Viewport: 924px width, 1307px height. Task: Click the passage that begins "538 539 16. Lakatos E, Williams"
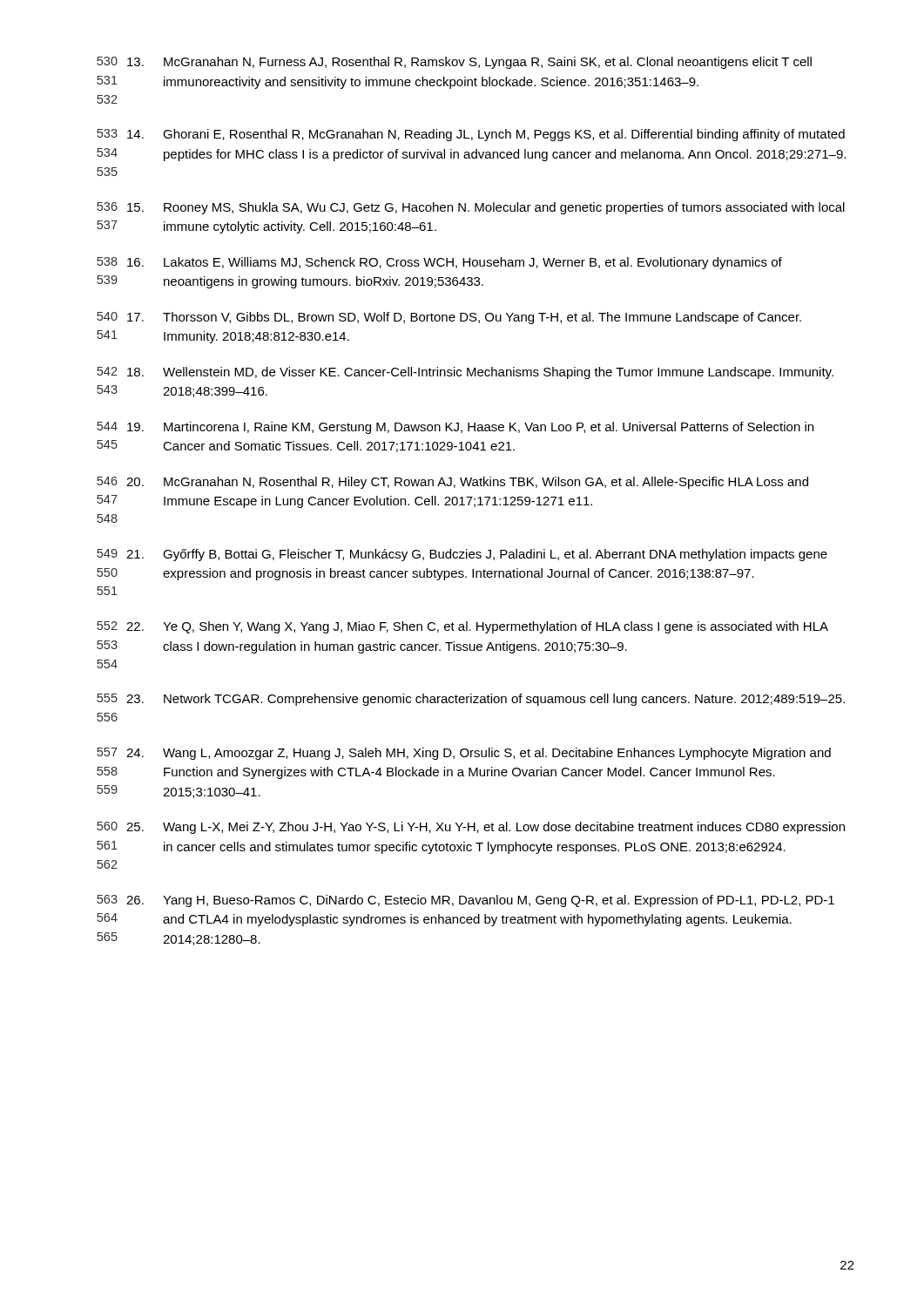462,272
